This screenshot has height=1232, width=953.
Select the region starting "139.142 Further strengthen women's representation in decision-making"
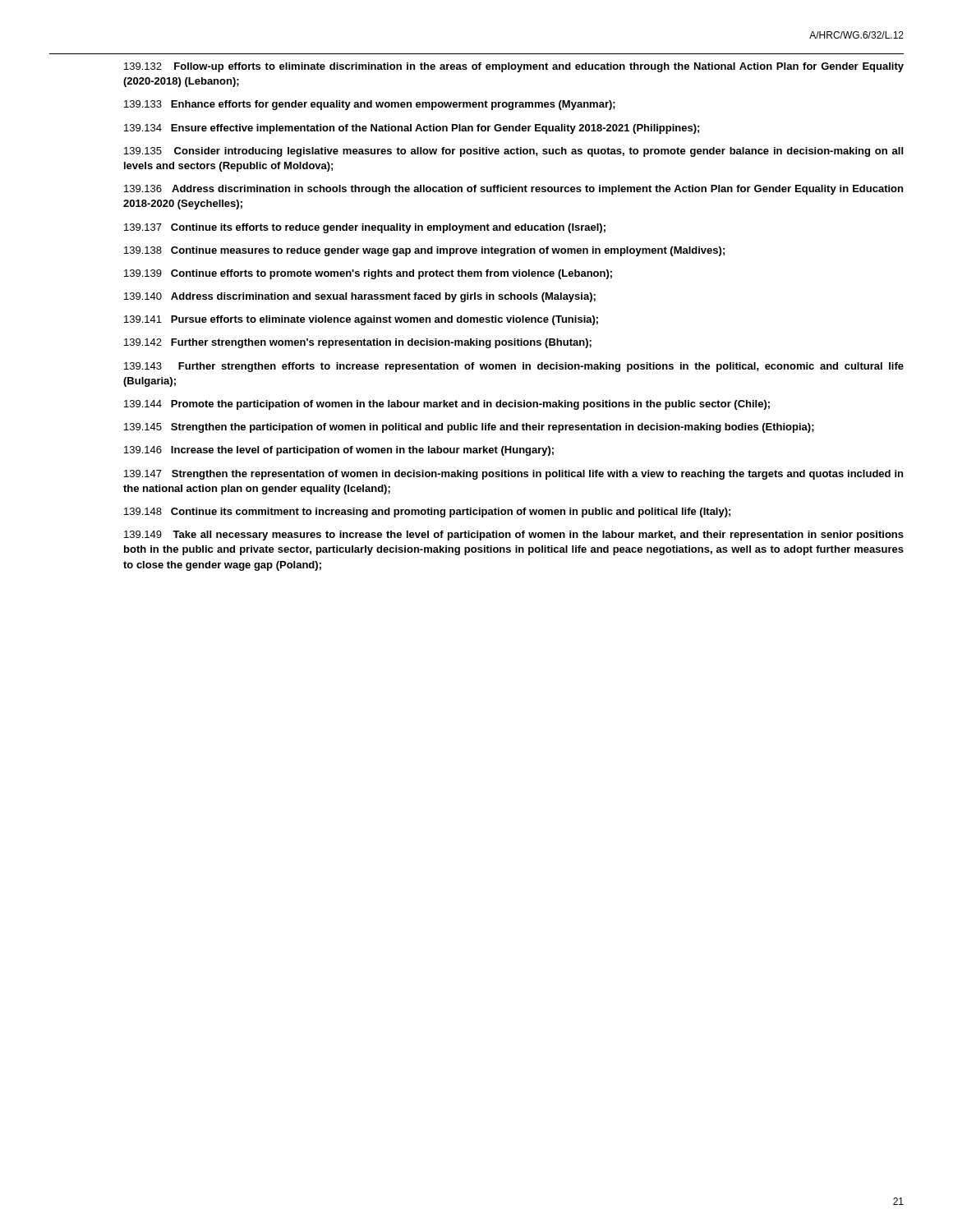click(x=358, y=342)
